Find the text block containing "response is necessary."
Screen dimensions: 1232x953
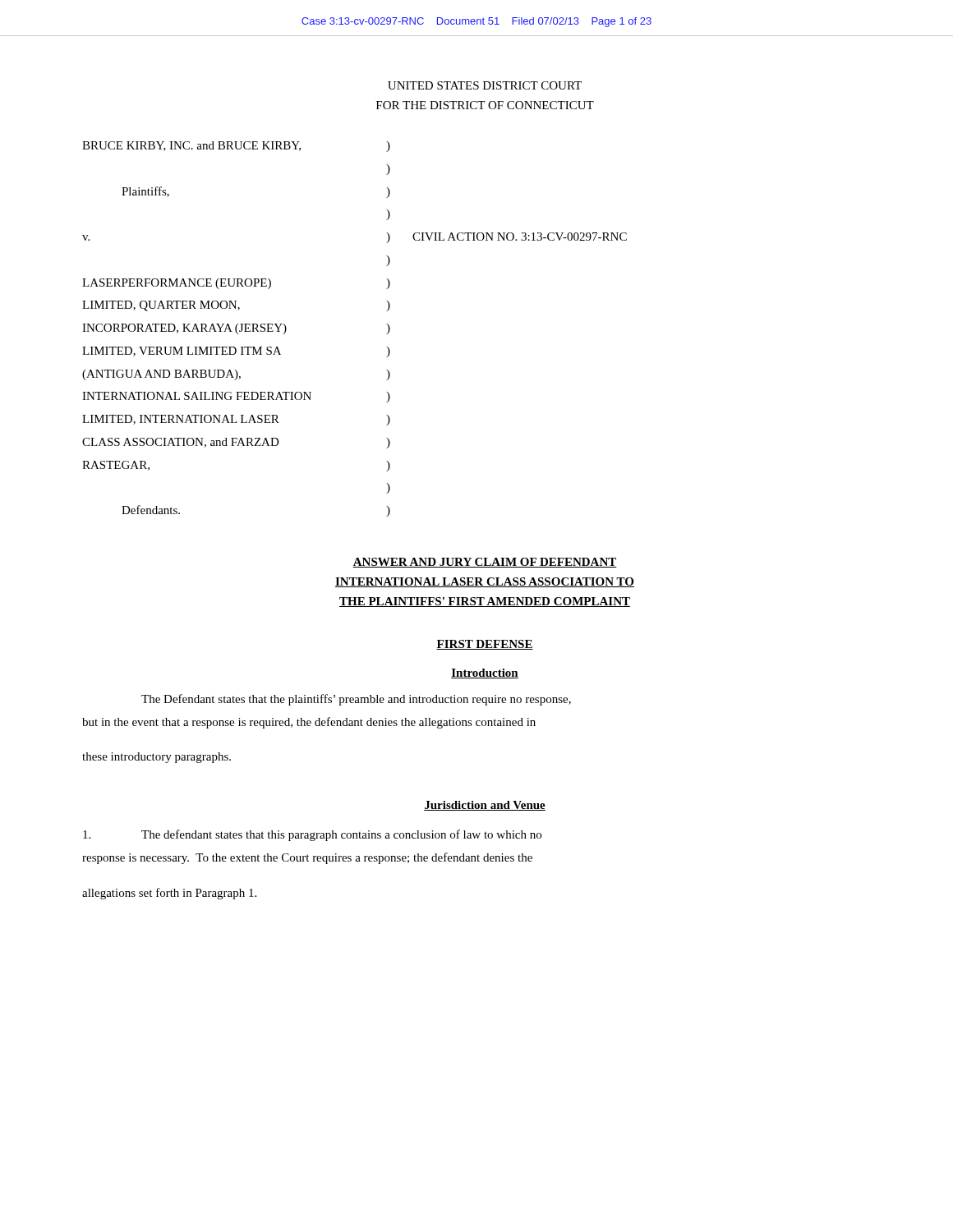307,857
